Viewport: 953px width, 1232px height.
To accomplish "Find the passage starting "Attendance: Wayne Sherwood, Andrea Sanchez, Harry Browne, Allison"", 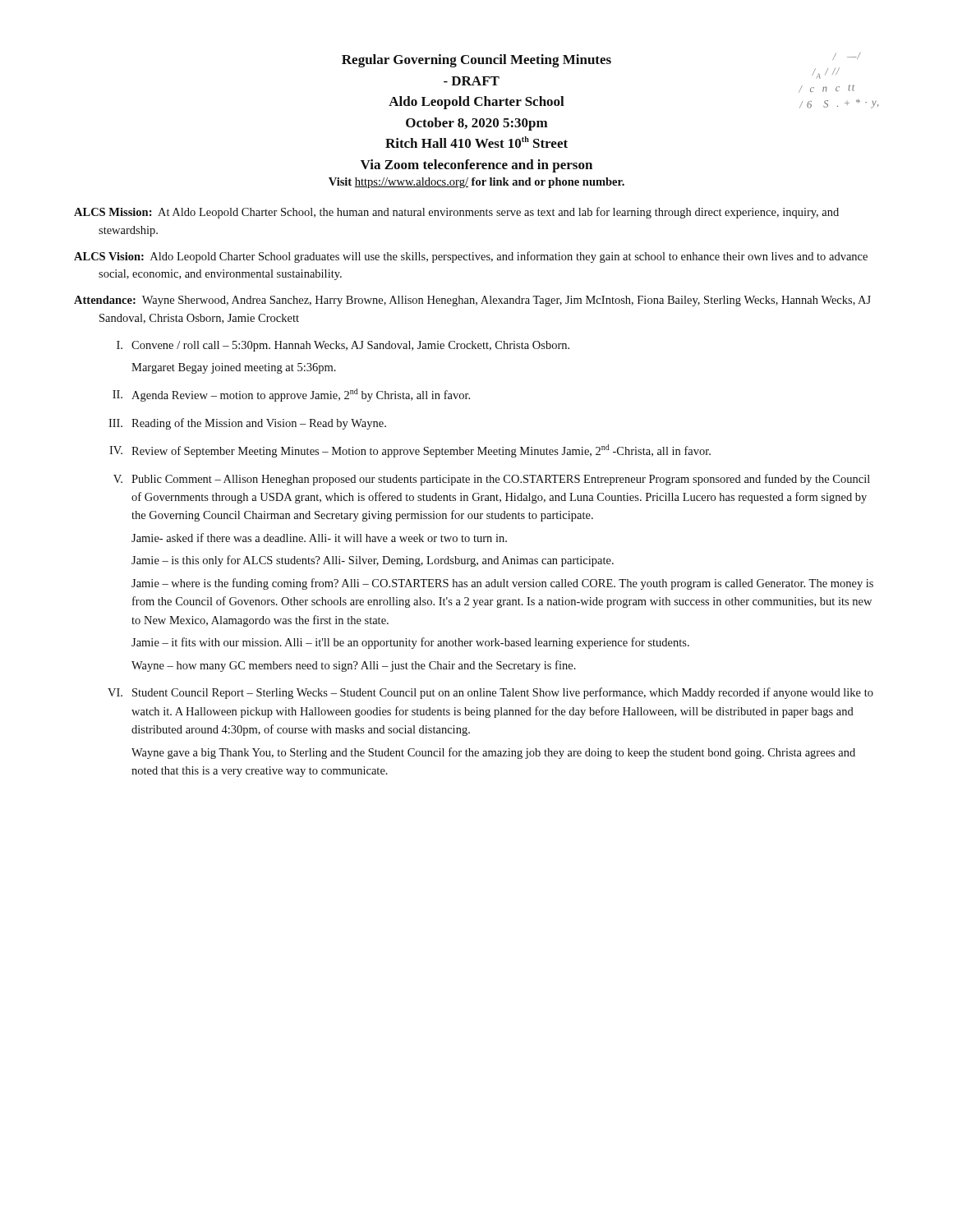I will click(x=472, y=309).
